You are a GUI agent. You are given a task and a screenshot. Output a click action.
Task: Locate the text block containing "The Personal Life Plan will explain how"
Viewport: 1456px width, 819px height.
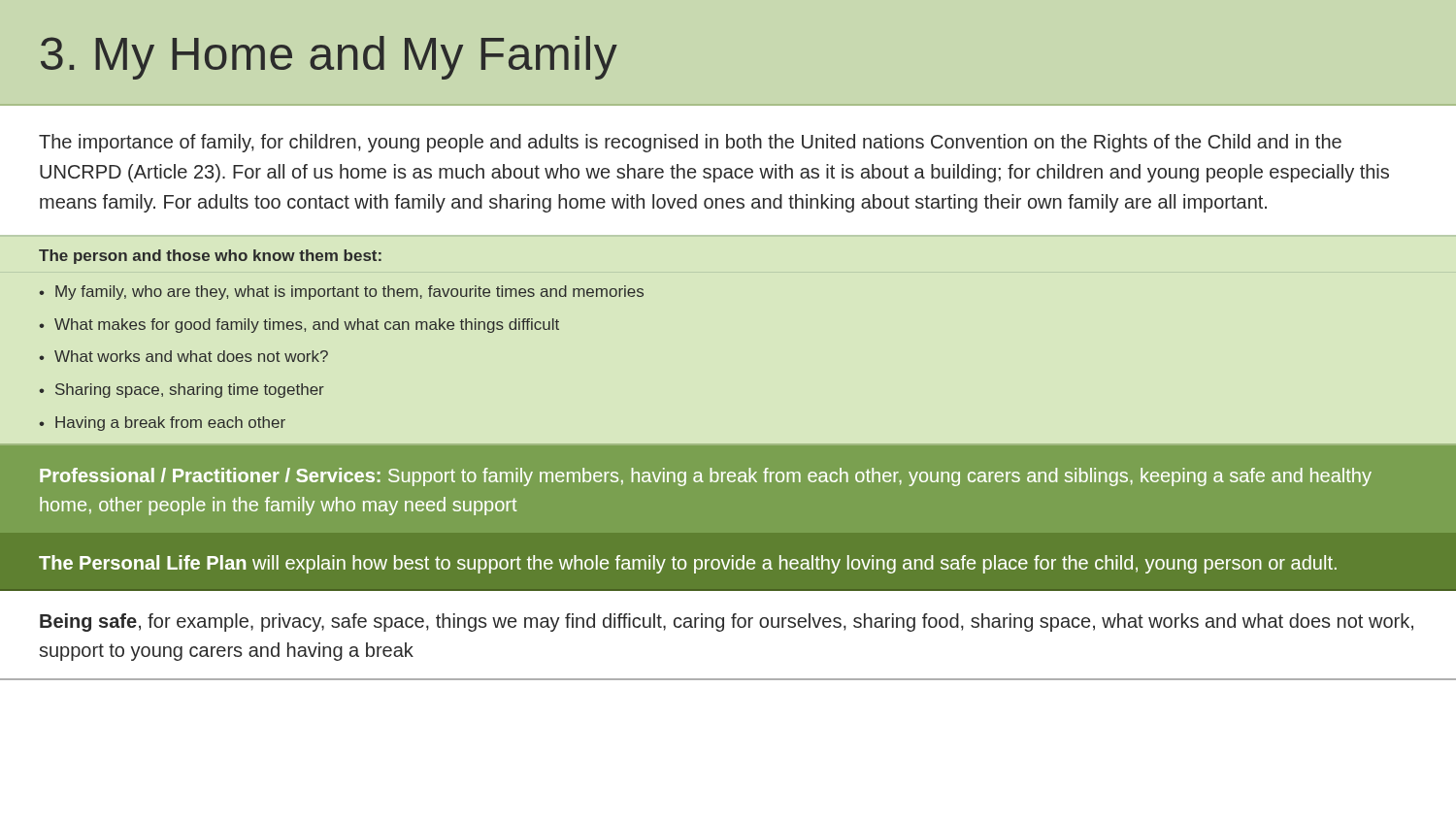pyautogui.click(x=728, y=563)
